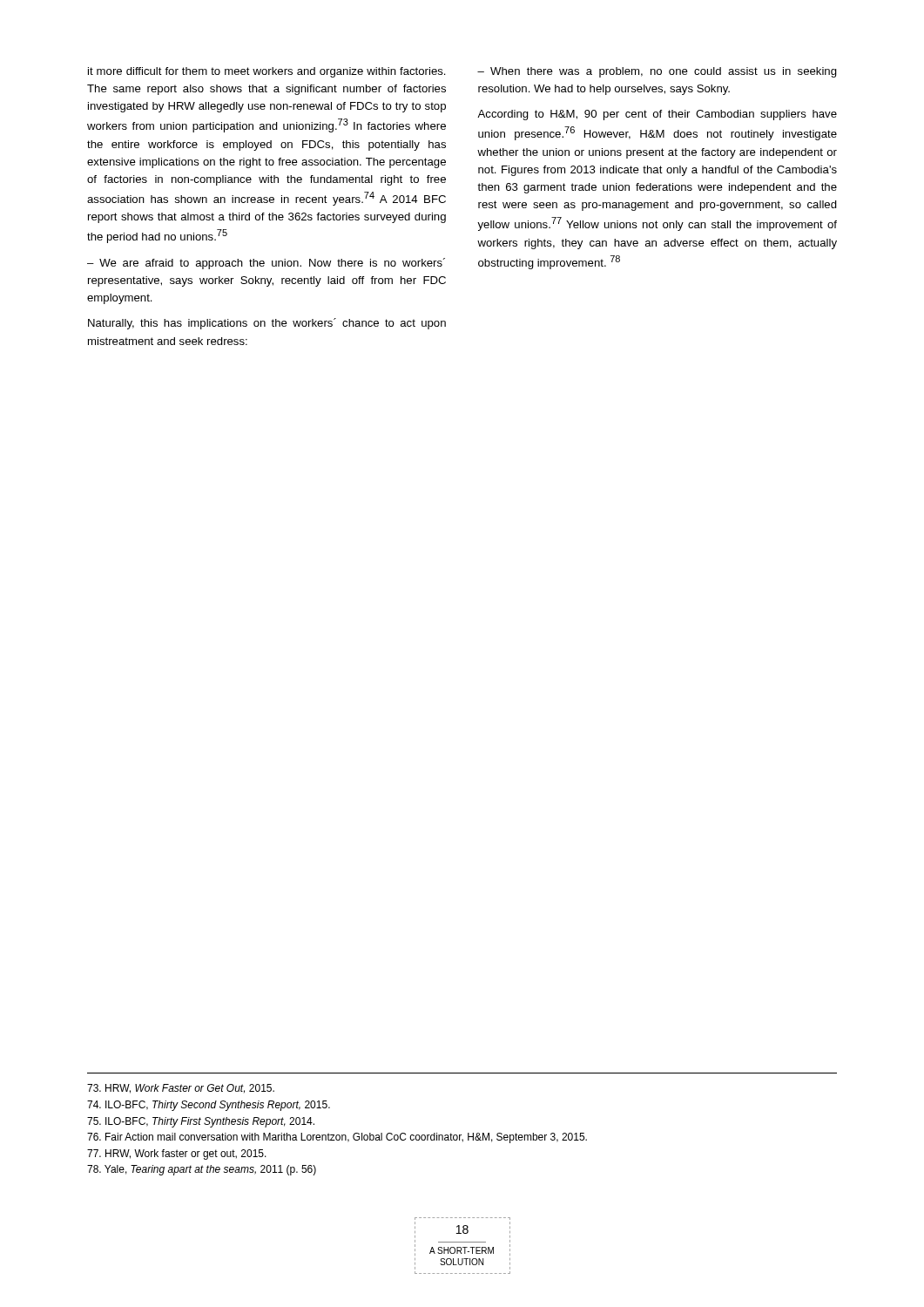The width and height of the screenshot is (924, 1307).
Task: Click on the text block that says "– We are afraid to"
Action: (x=267, y=281)
